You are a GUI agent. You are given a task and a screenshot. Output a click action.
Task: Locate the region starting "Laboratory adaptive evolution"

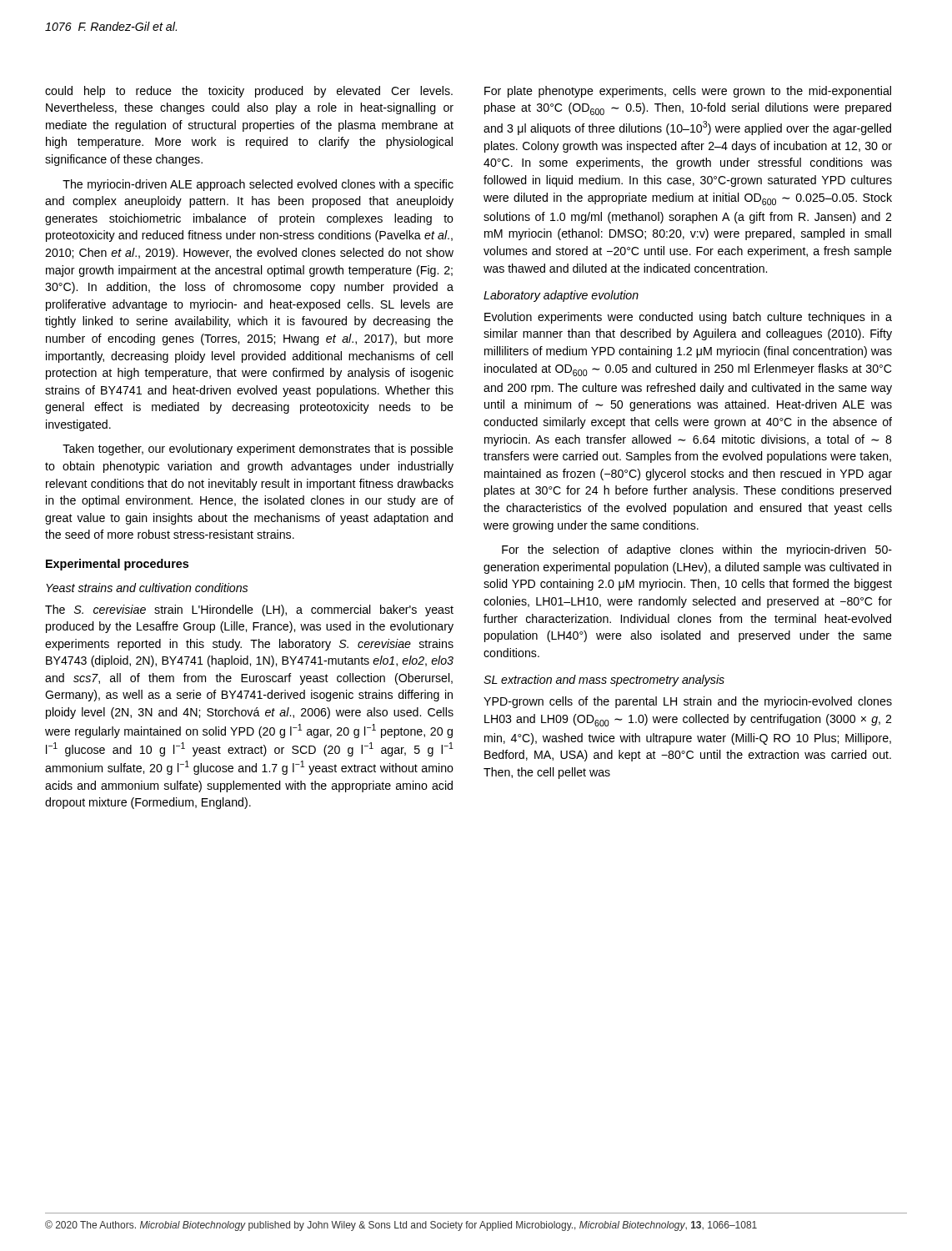[x=561, y=295]
